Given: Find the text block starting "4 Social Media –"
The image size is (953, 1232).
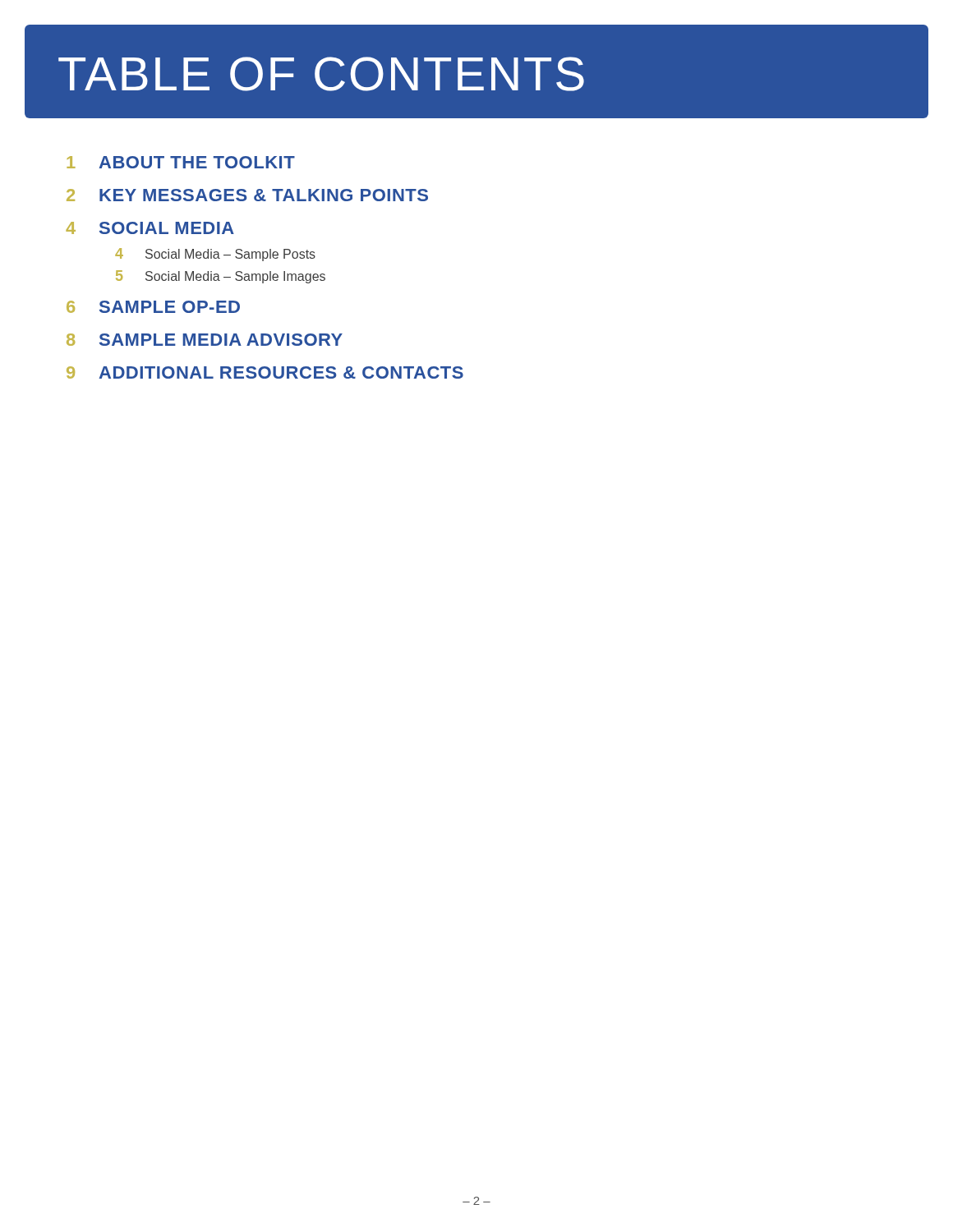Looking at the screenshot, I should (x=215, y=254).
